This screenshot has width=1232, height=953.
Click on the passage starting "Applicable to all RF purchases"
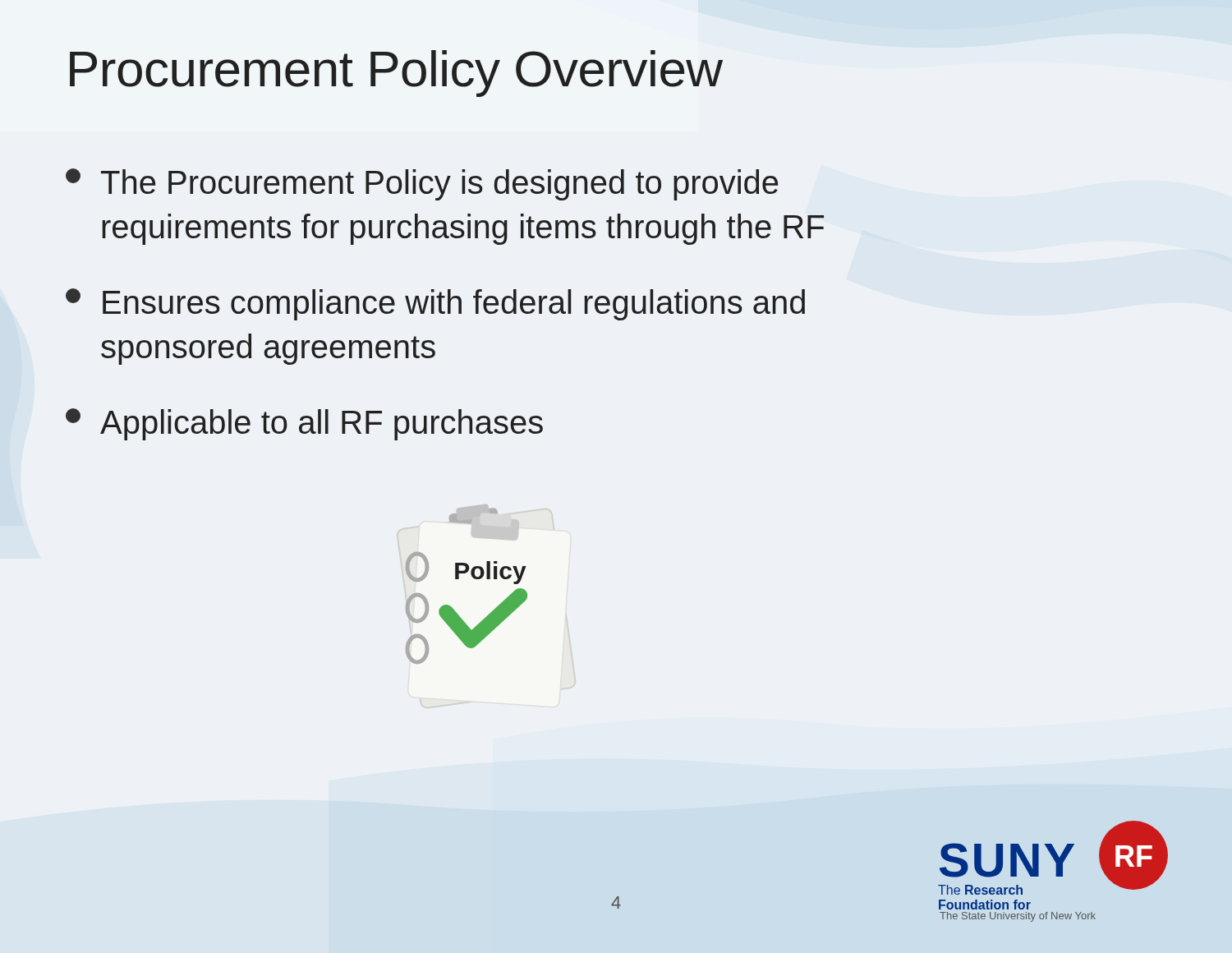[305, 422]
